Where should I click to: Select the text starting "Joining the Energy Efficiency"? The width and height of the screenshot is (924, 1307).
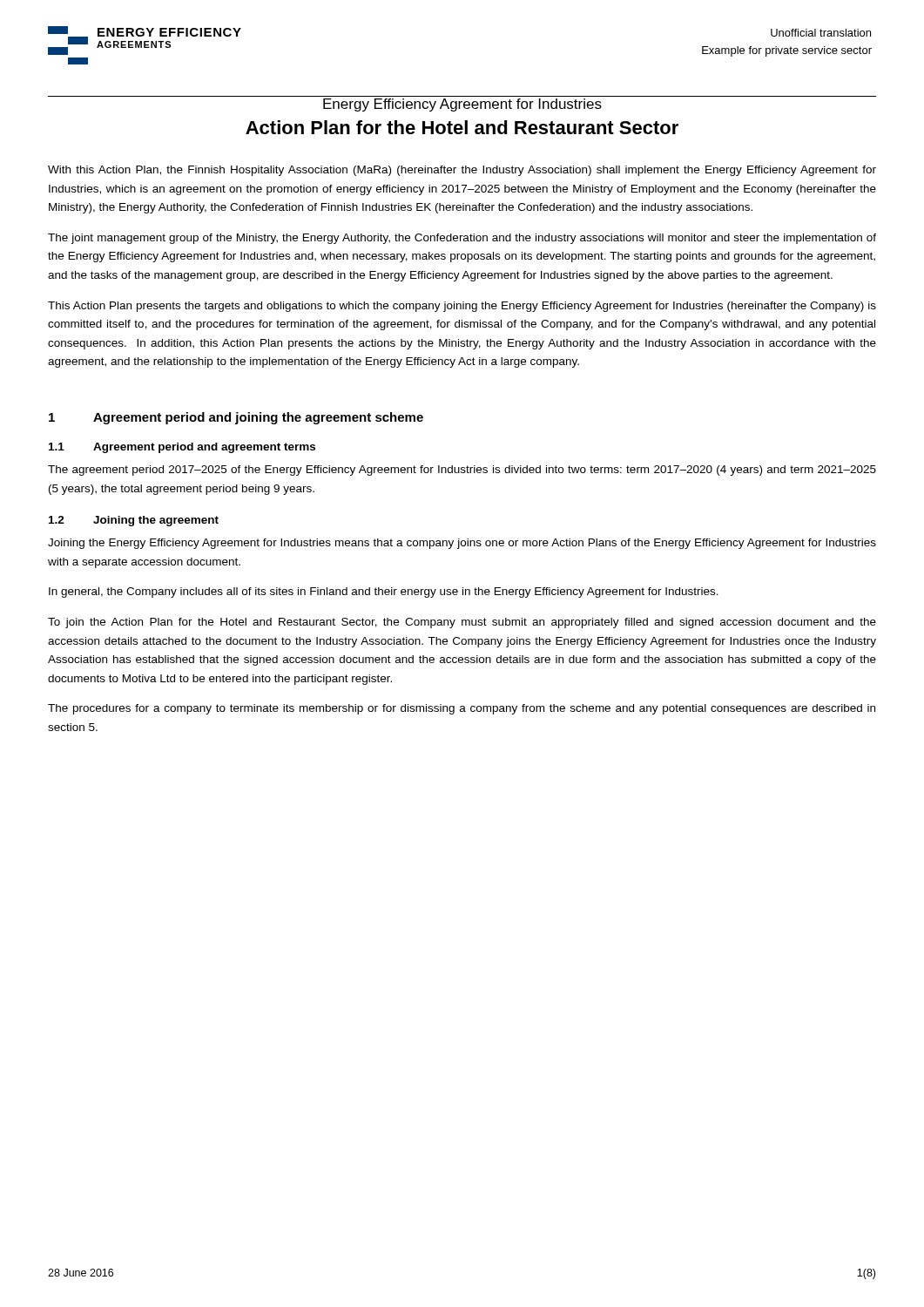point(462,552)
